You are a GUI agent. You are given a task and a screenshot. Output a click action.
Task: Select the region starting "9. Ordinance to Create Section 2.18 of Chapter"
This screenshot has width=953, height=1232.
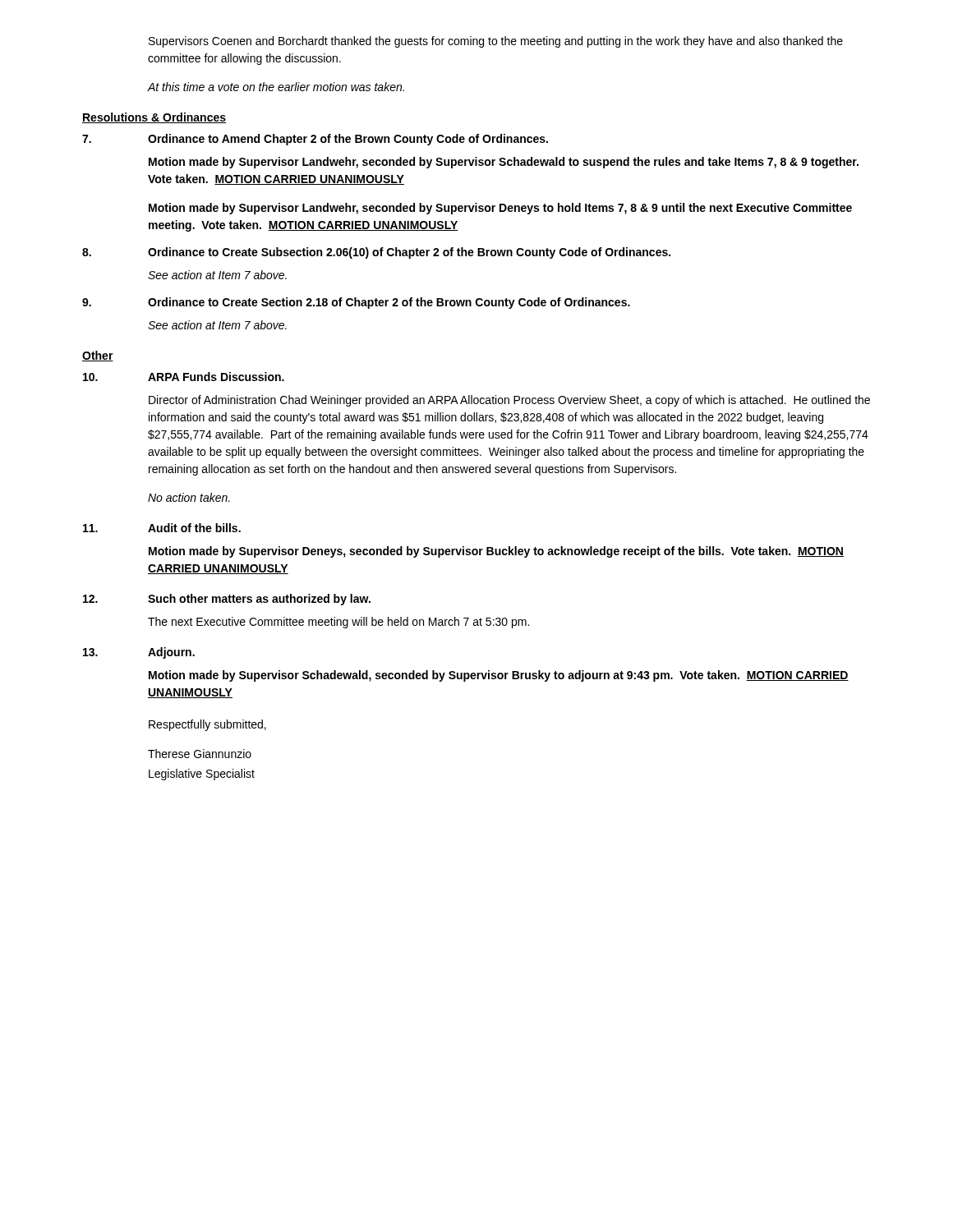(356, 302)
